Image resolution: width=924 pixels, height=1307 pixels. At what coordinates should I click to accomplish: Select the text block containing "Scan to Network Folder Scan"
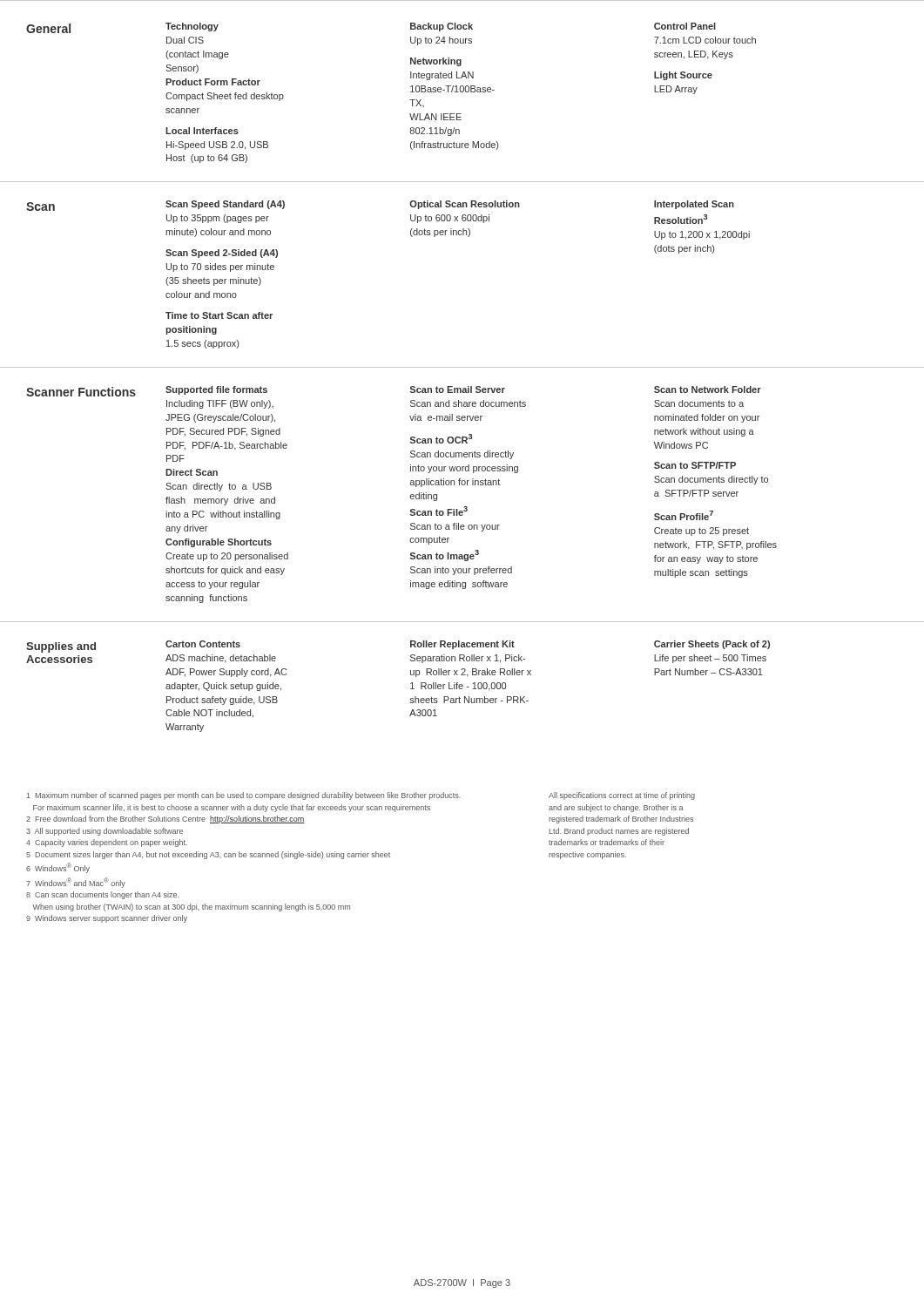(x=768, y=481)
